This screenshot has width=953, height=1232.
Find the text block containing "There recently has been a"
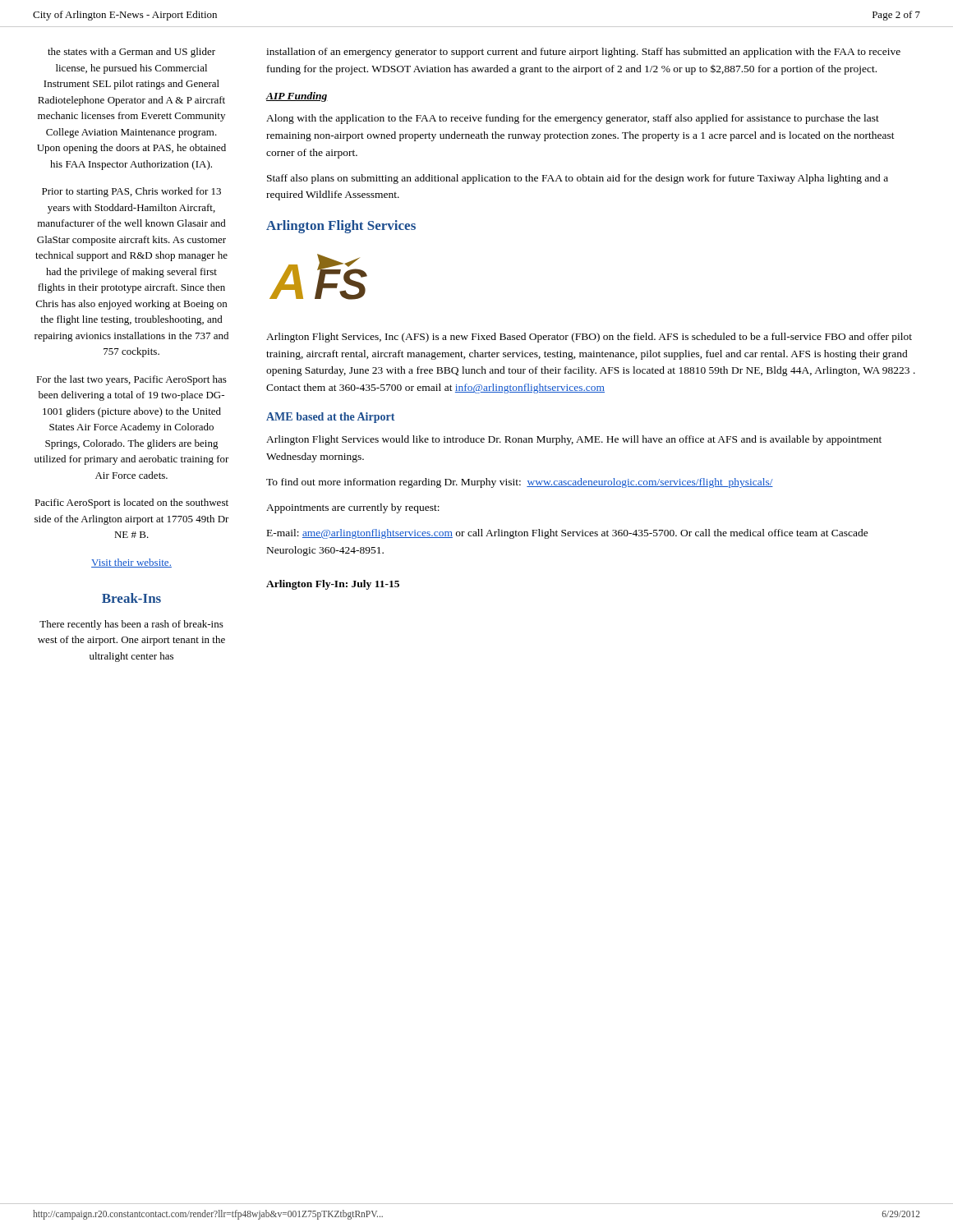[131, 640]
